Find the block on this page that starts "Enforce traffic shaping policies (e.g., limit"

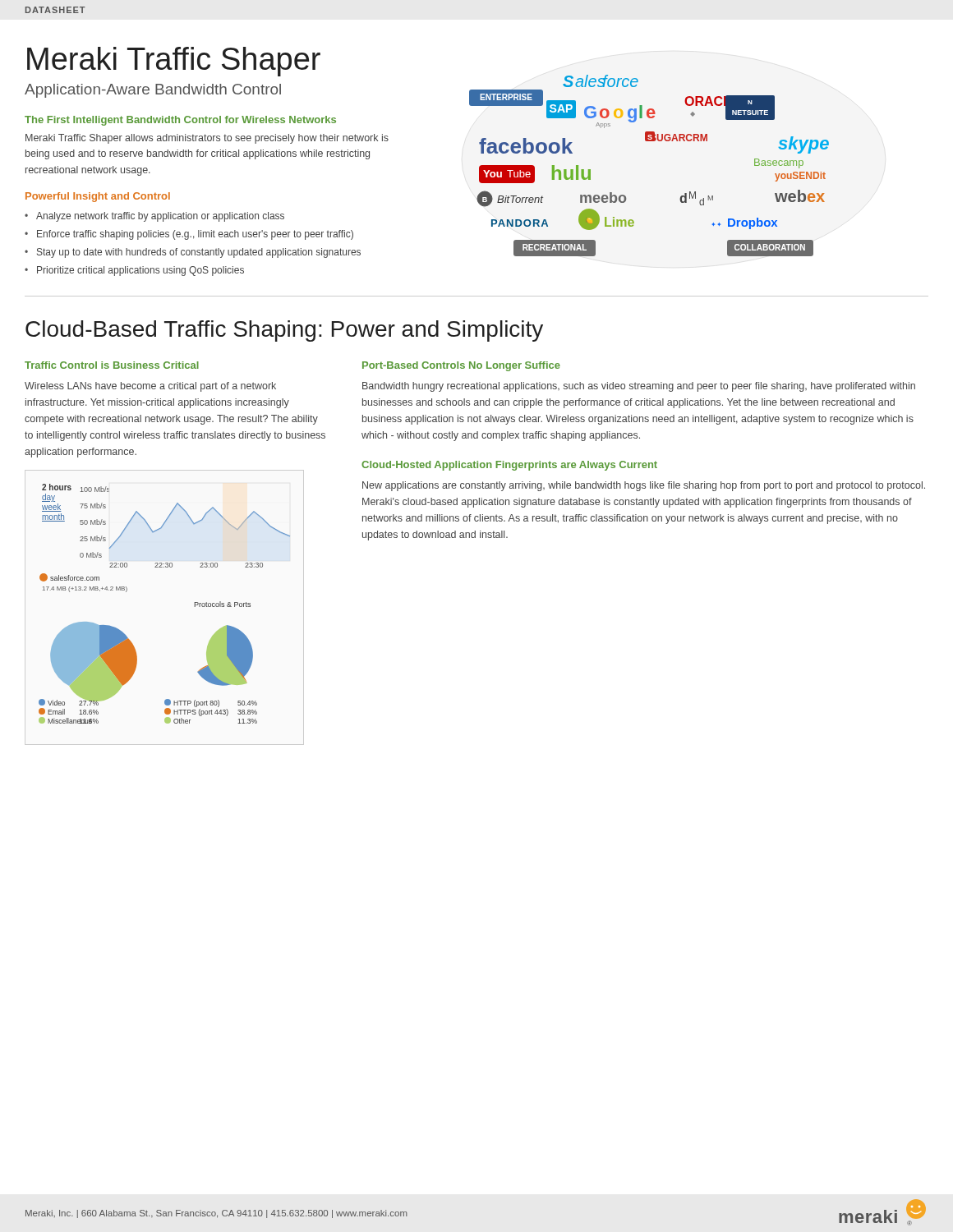point(195,234)
